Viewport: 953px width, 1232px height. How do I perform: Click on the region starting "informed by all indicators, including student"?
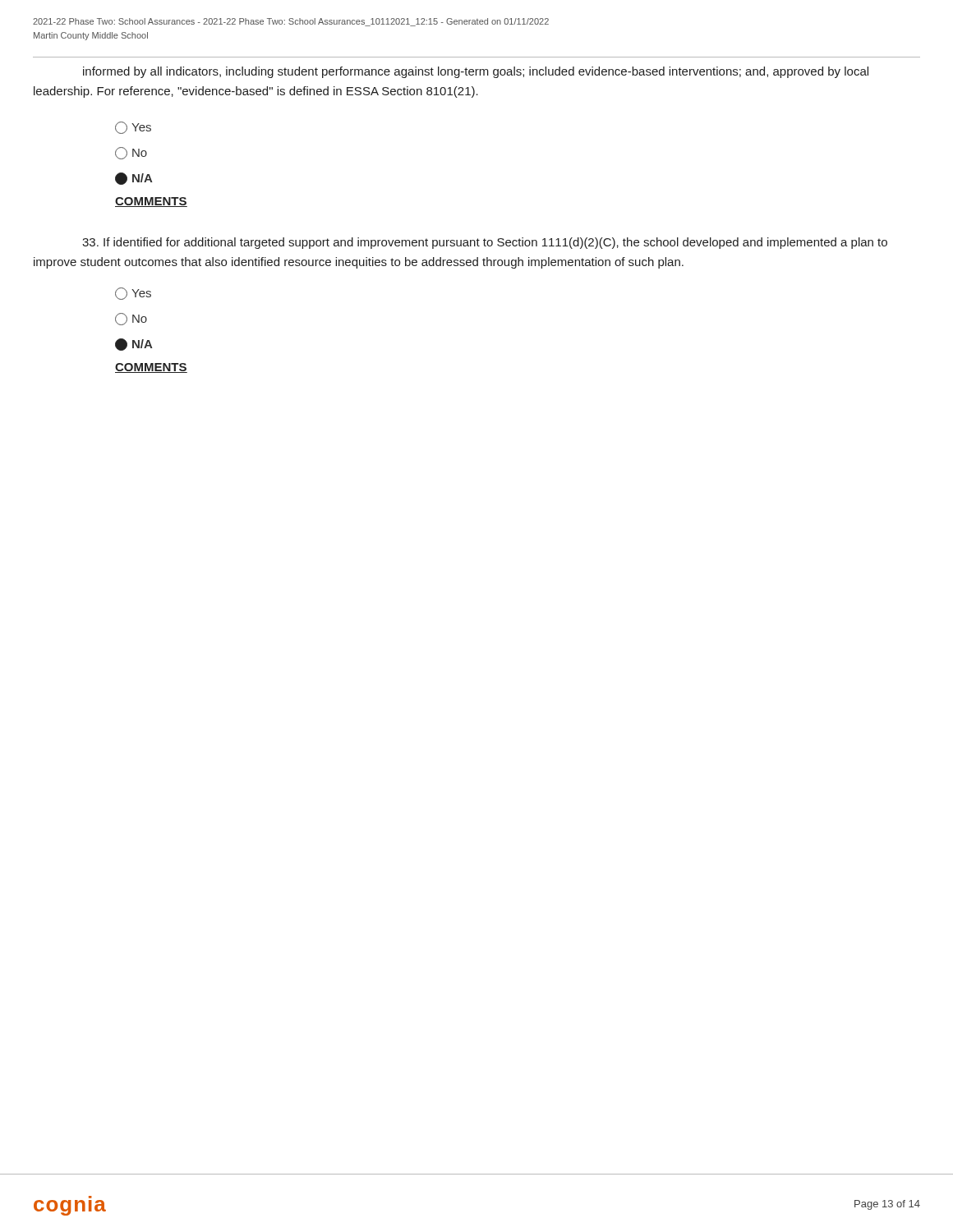[x=451, y=81]
